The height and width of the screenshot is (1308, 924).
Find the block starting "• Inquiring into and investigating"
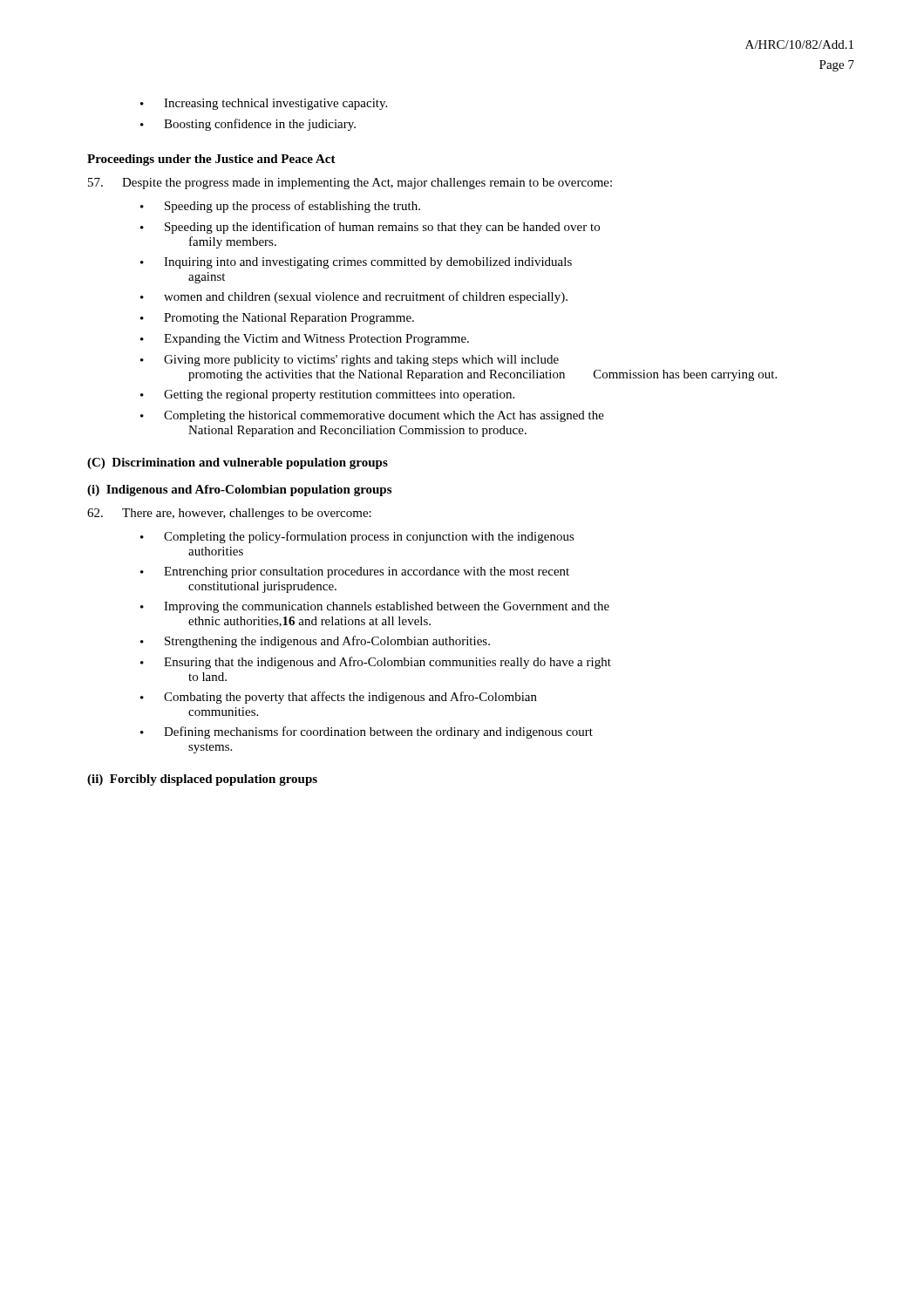click(x=497, y=269)
